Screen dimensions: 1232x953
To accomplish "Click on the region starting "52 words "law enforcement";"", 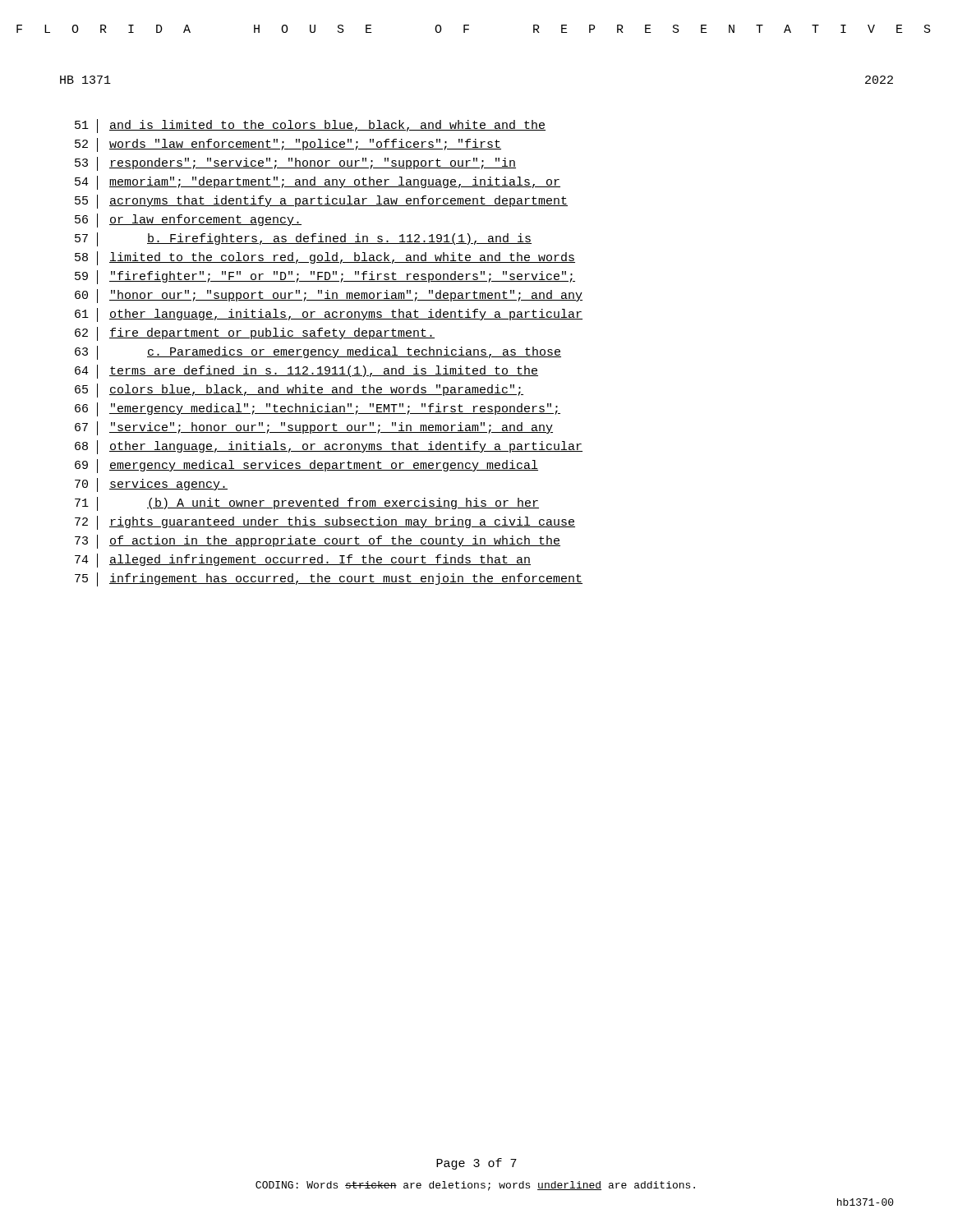I will click(476, 145).
